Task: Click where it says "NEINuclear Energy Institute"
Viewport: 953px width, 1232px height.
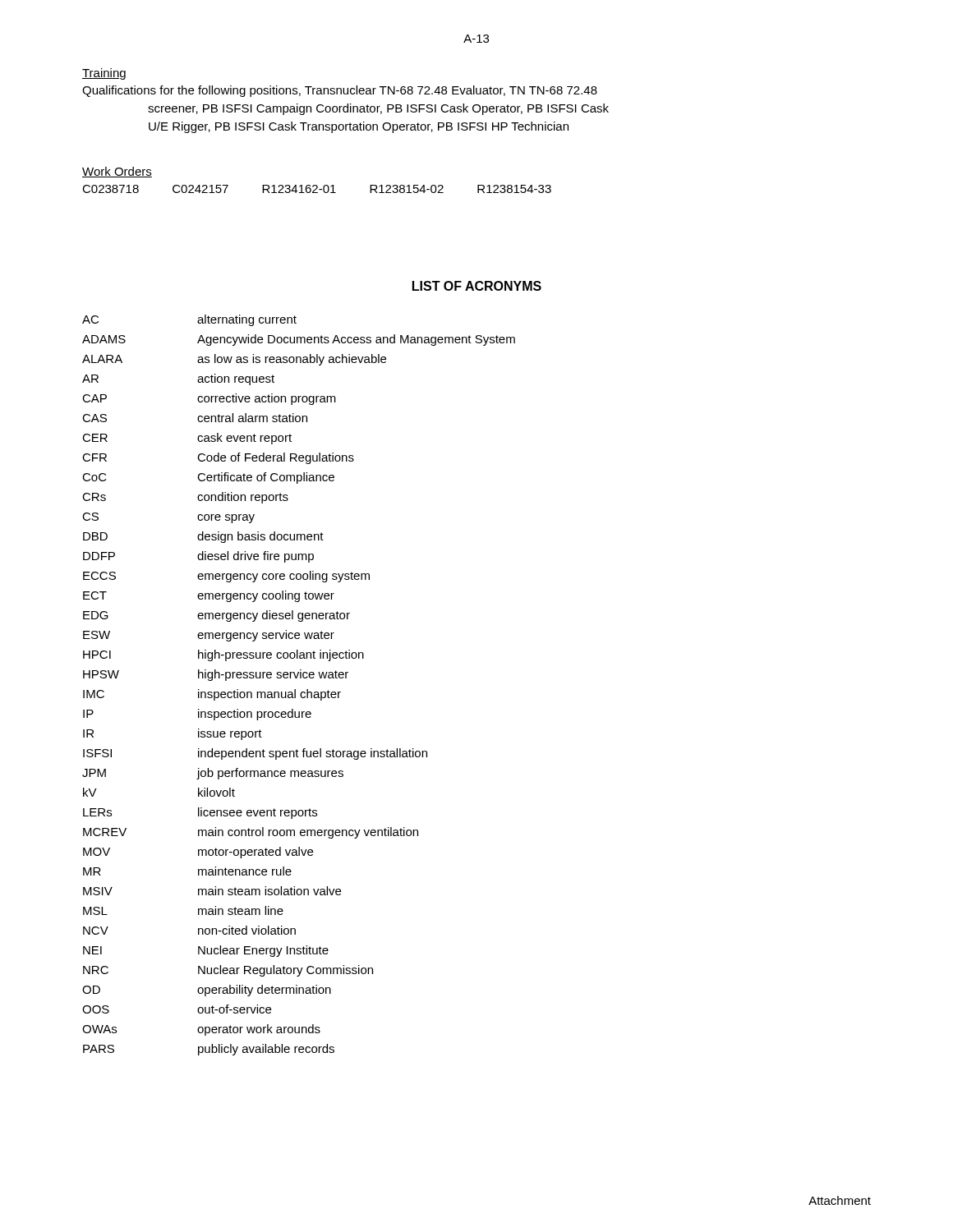Action: point(206,951)
